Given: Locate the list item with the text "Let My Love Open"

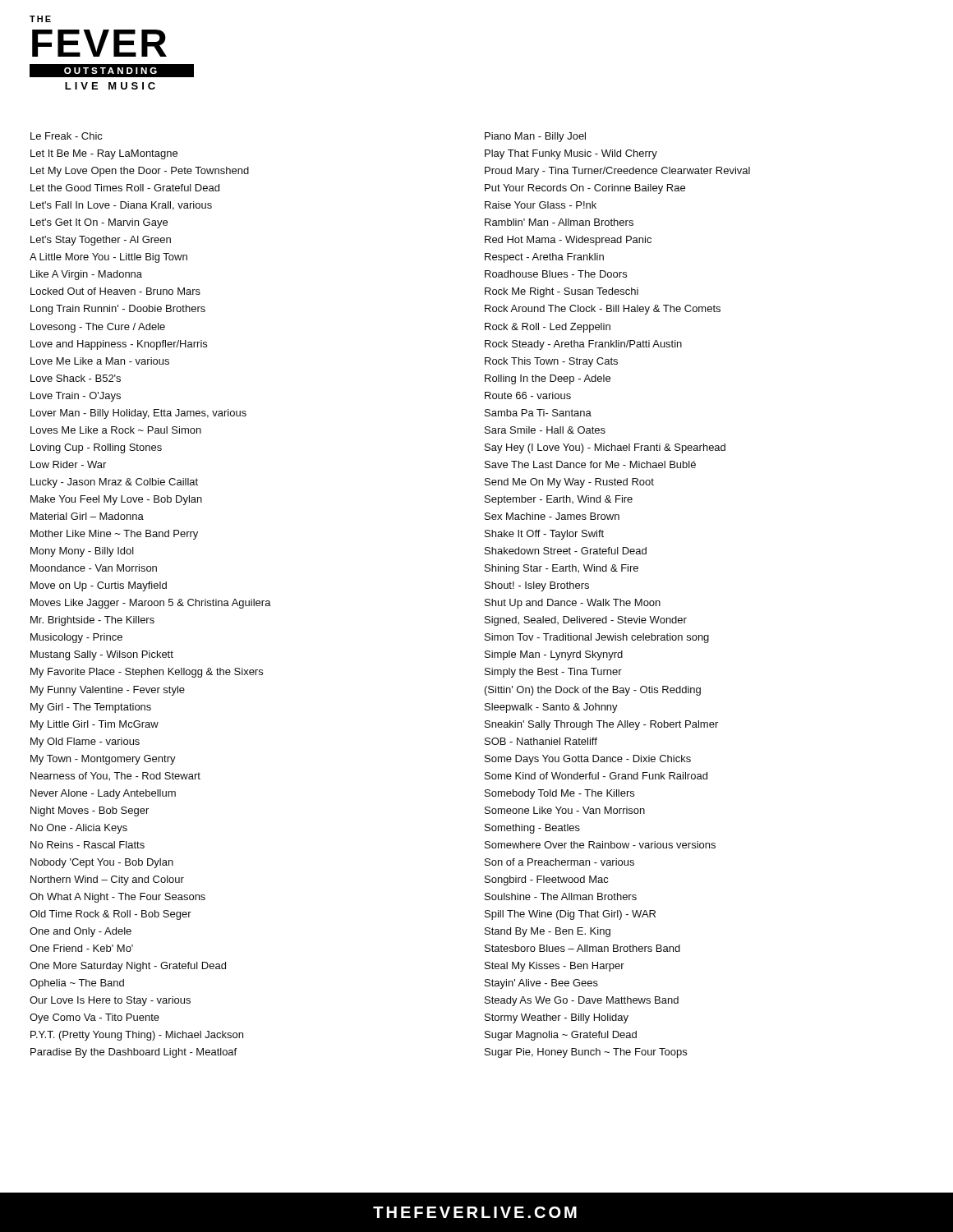Looking at the screenshot, I should 139,171.
